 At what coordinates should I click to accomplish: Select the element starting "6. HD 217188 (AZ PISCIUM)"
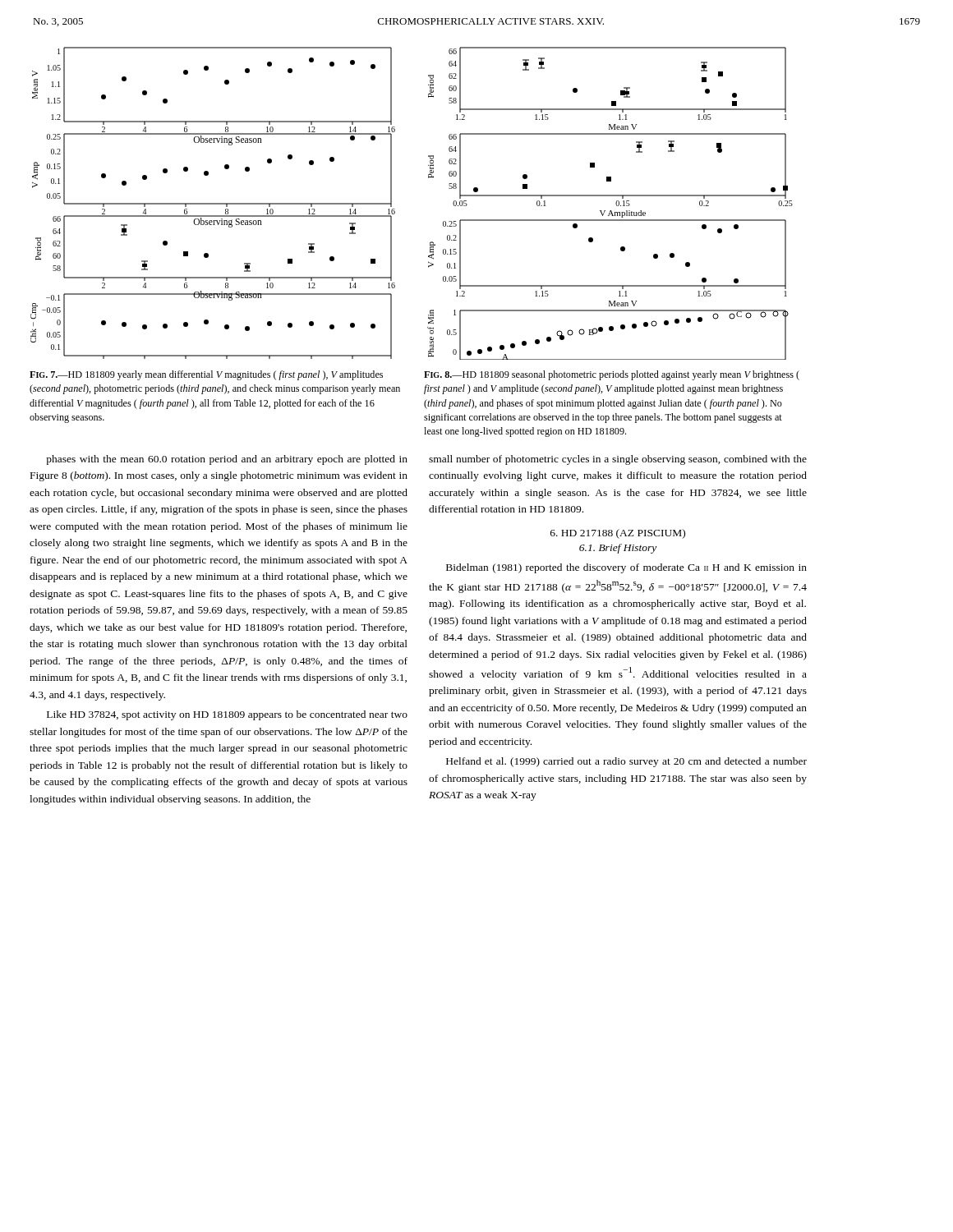(x=618, y=532)
